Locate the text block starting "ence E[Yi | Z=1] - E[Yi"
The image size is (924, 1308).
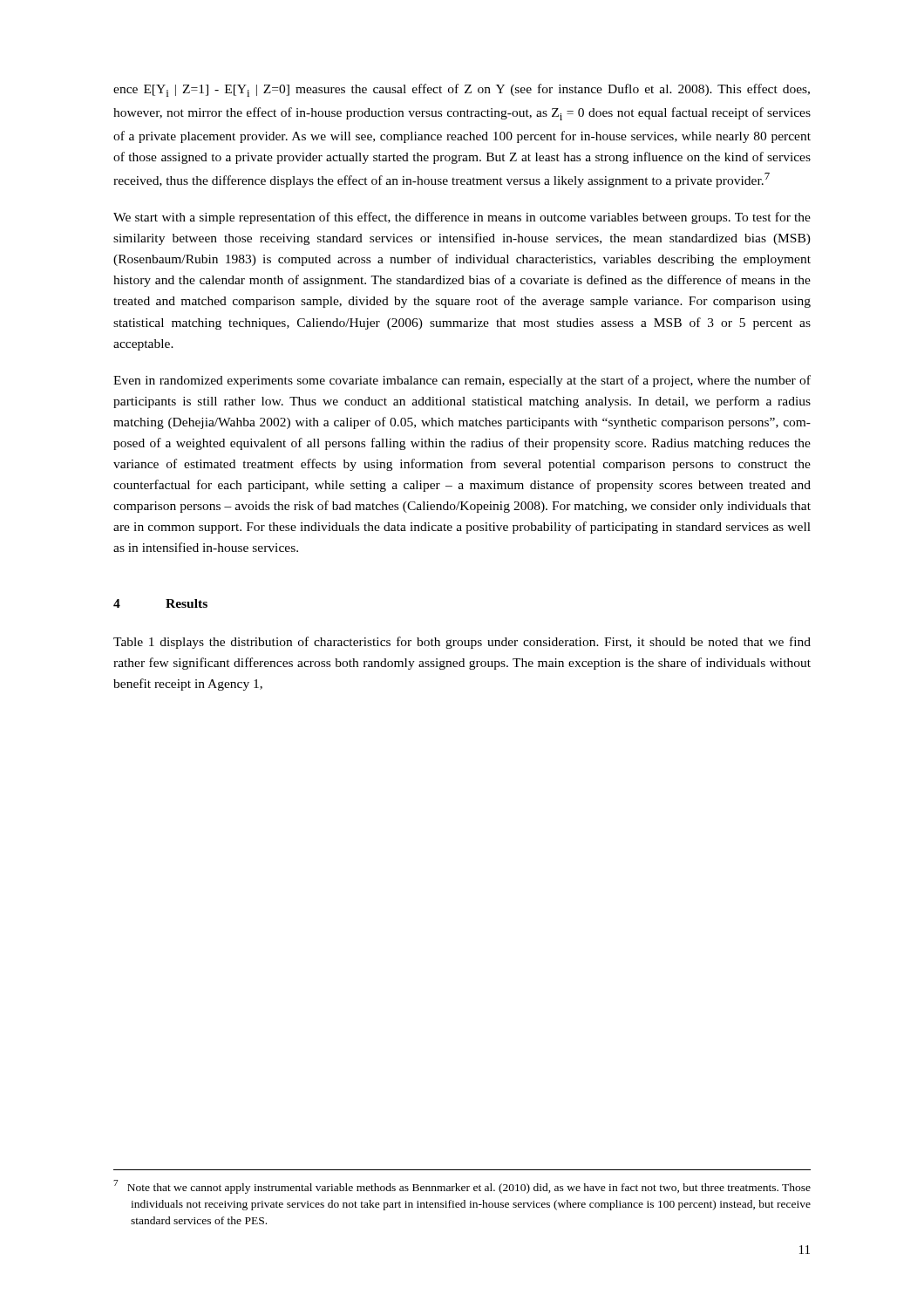pyautogui.click(x=462, y=134)
